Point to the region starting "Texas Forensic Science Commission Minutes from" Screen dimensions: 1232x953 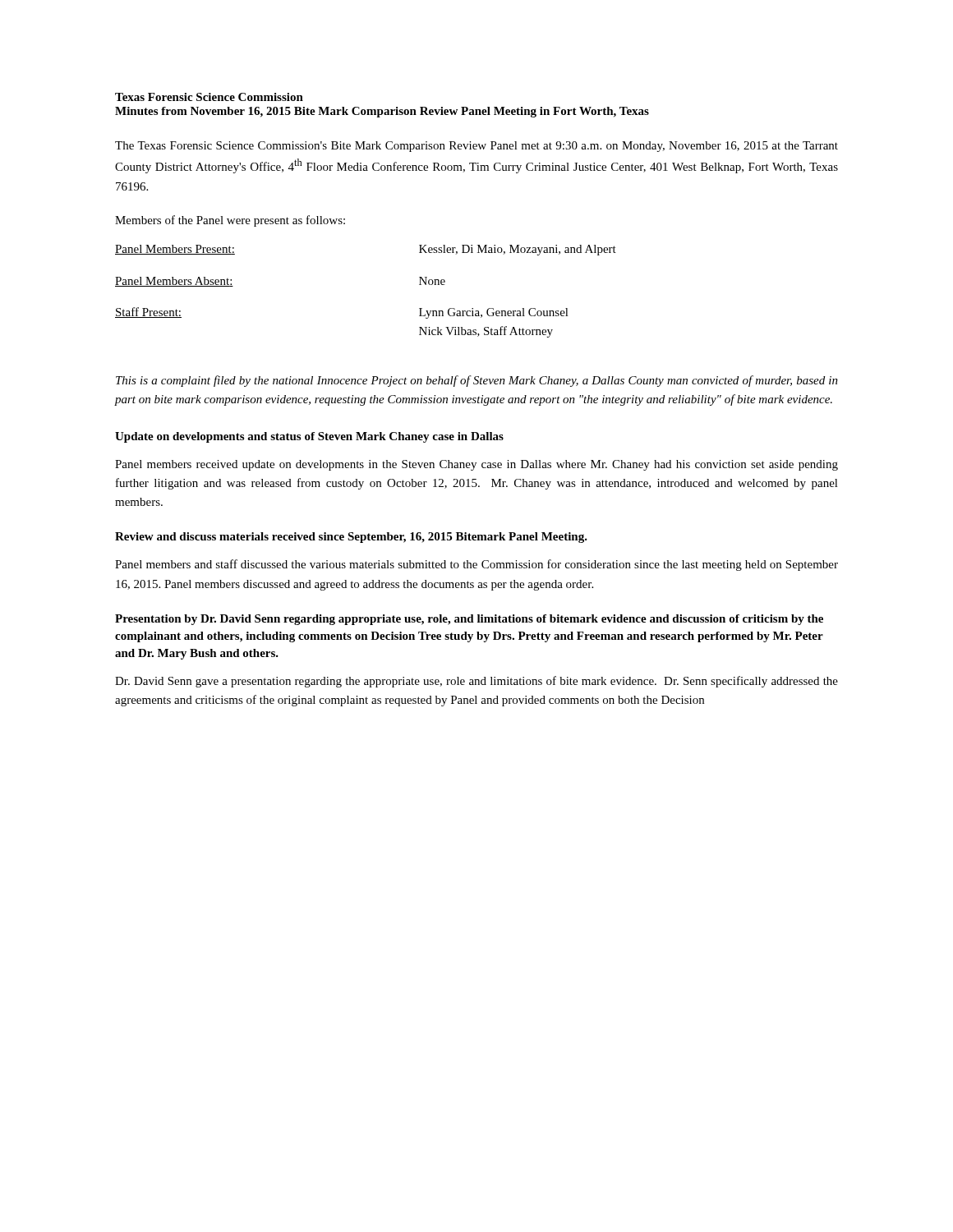[x=476, y=104]
